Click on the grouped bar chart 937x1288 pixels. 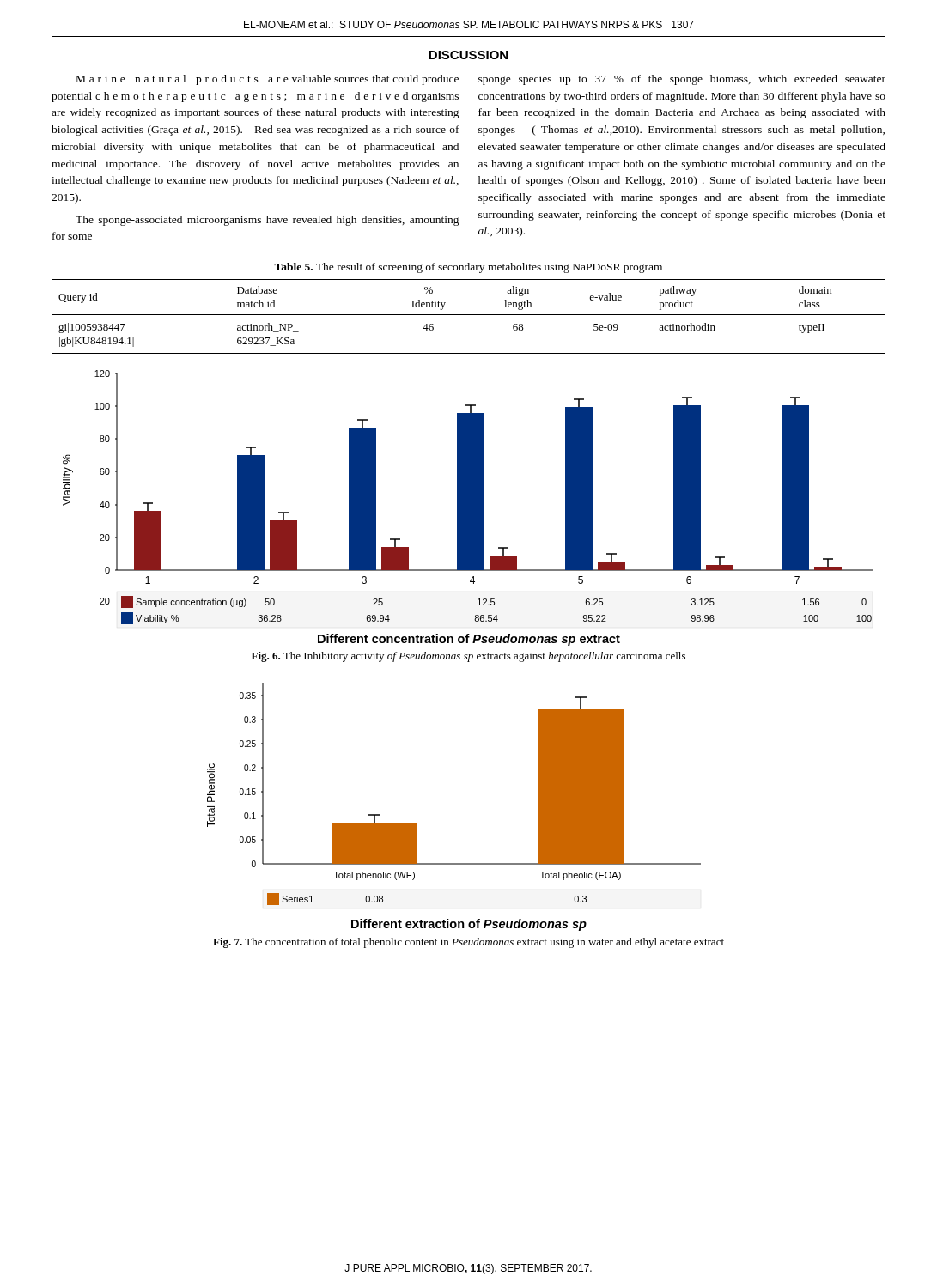tap(468, 505)
